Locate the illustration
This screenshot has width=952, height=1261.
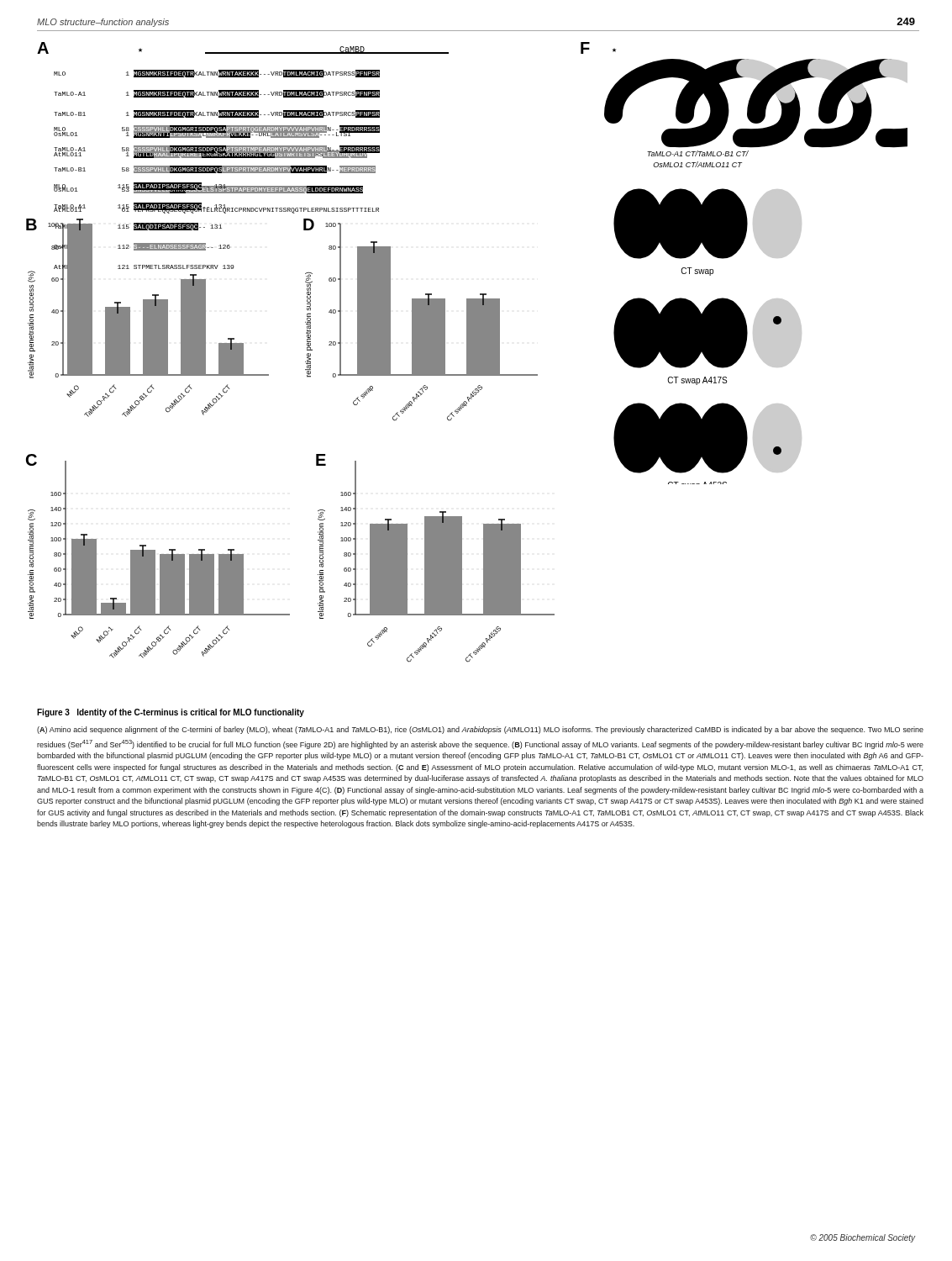click(748, 257)
